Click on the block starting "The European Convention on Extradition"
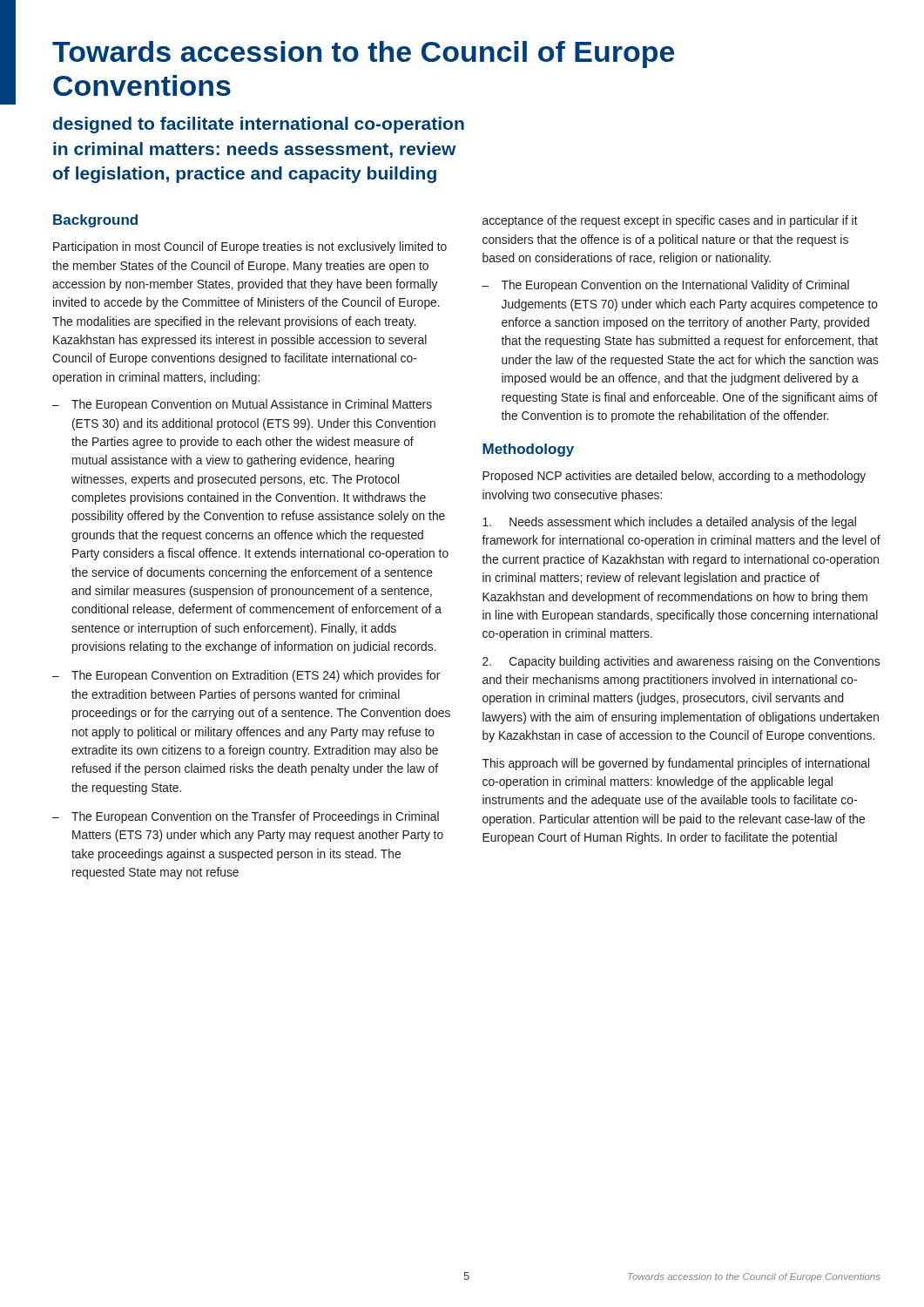924x1307 pixels. (x=261, y=732)
